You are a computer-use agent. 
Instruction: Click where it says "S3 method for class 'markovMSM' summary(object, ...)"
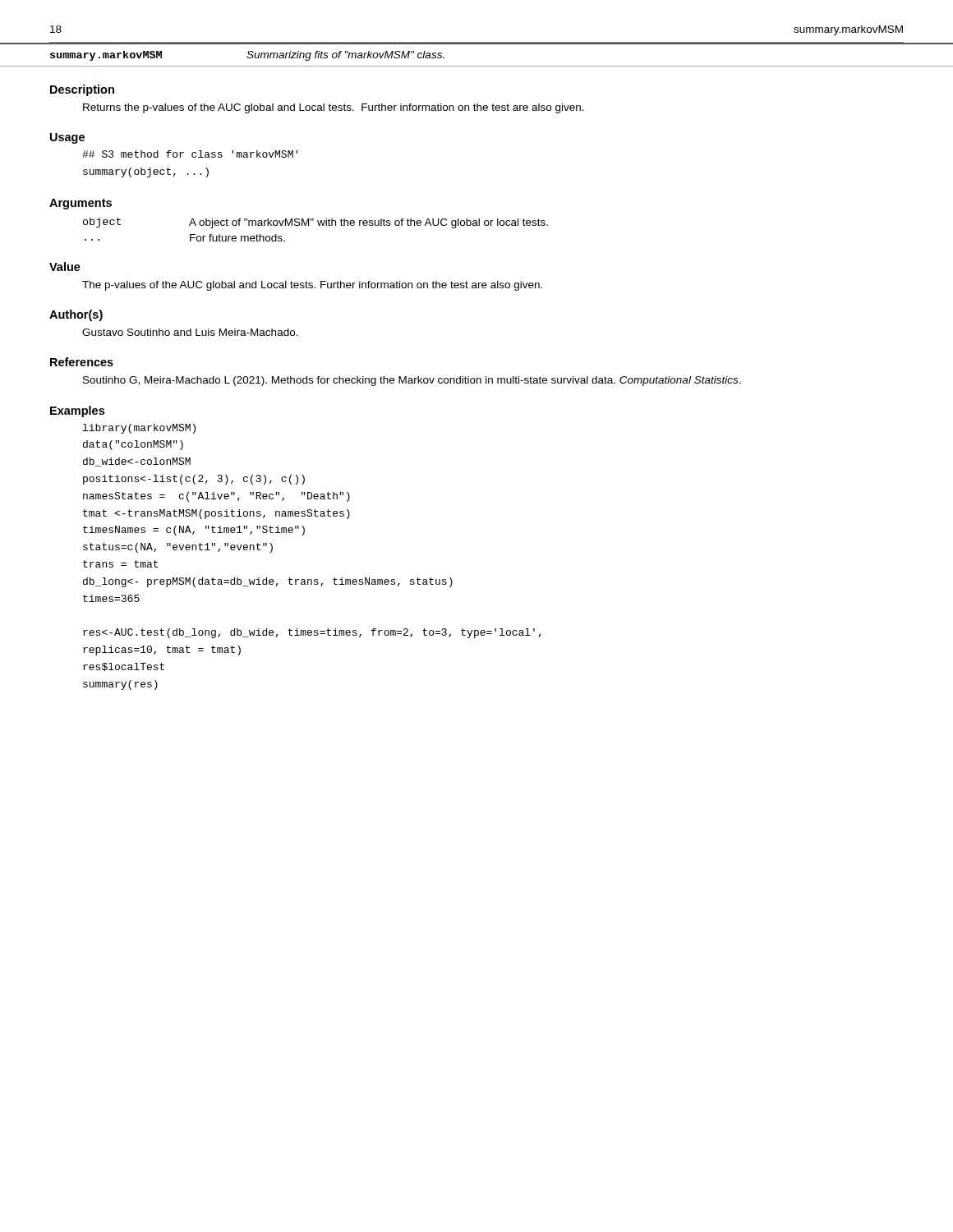point(191,164)
